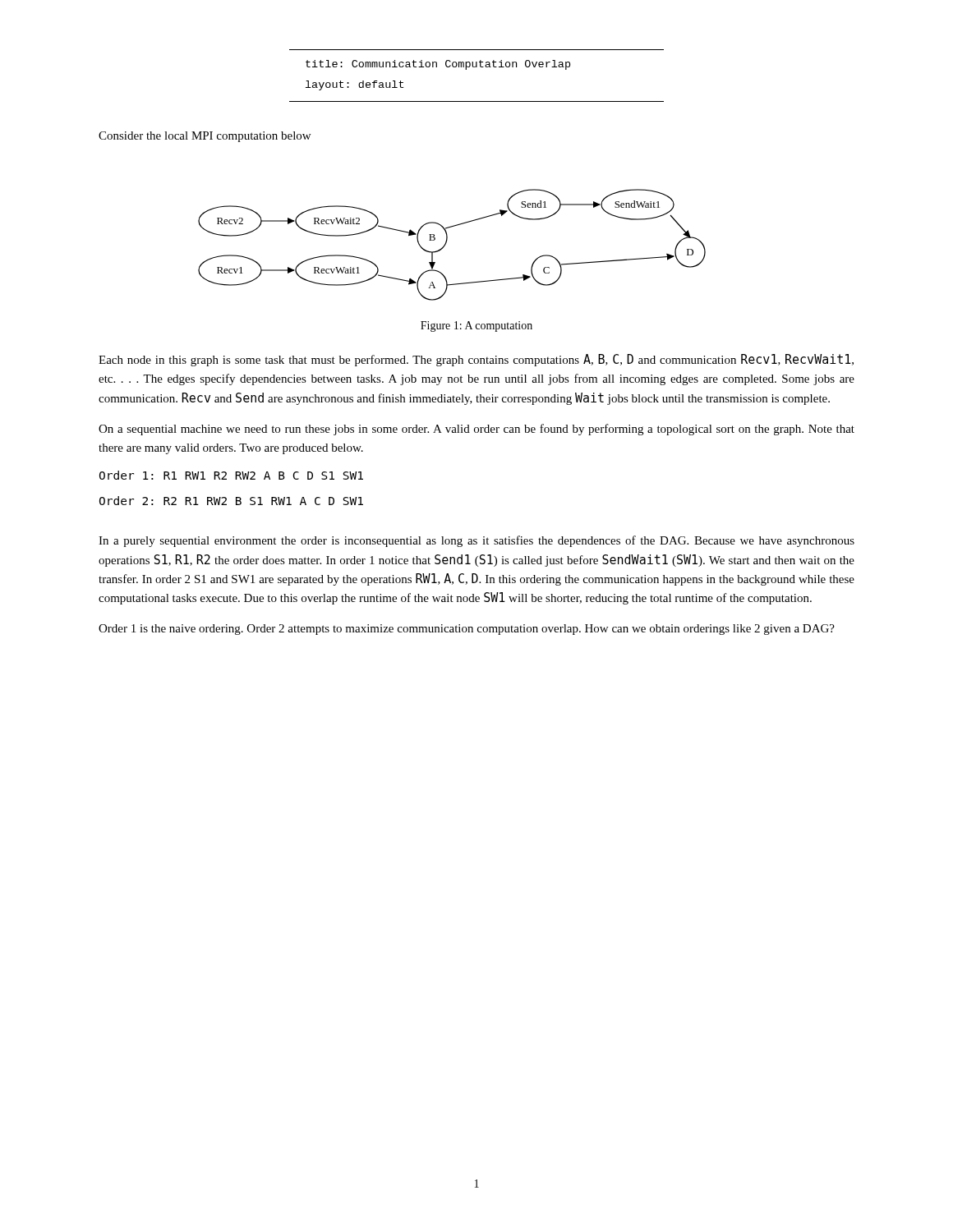Image resolution: width=953 pixels, height=1232 pixels.
Task: Locate the caption that reads "Figure 1: A computation"
Action: coord(476,326)
